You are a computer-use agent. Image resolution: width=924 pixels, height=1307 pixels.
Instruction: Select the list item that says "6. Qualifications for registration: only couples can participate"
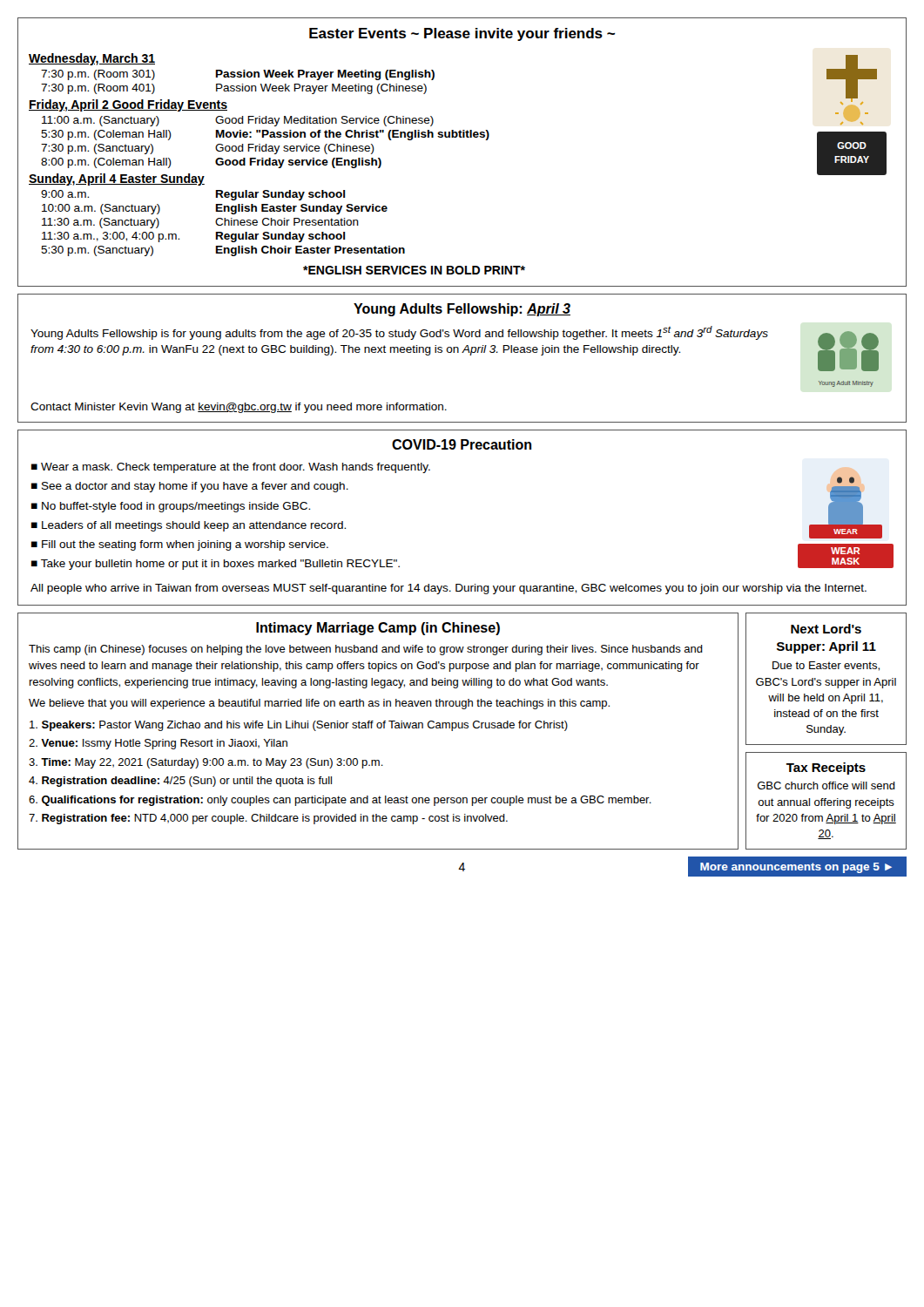tap(340, 799)
